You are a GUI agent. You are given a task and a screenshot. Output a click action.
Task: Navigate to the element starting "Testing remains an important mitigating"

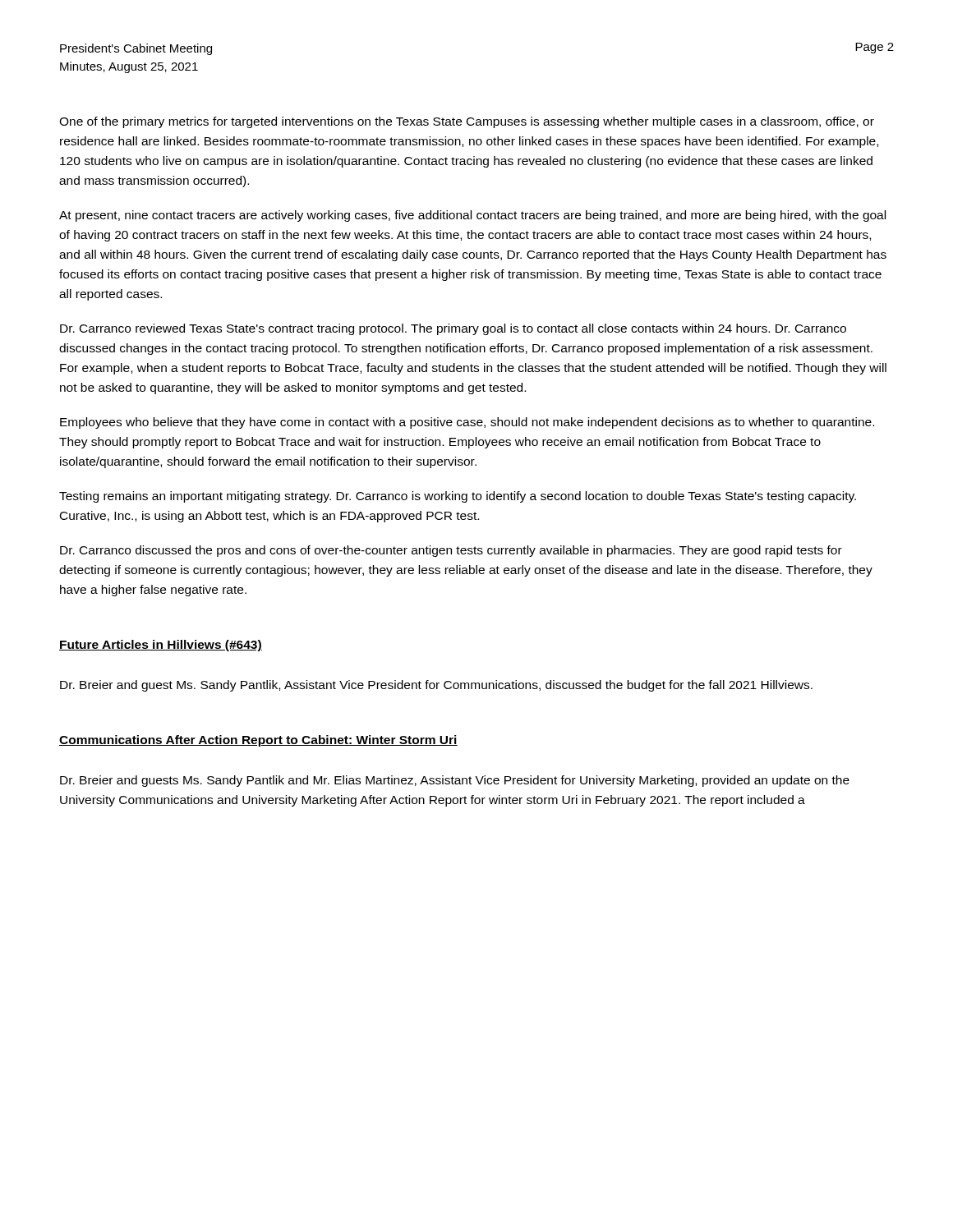click(458, 506)
